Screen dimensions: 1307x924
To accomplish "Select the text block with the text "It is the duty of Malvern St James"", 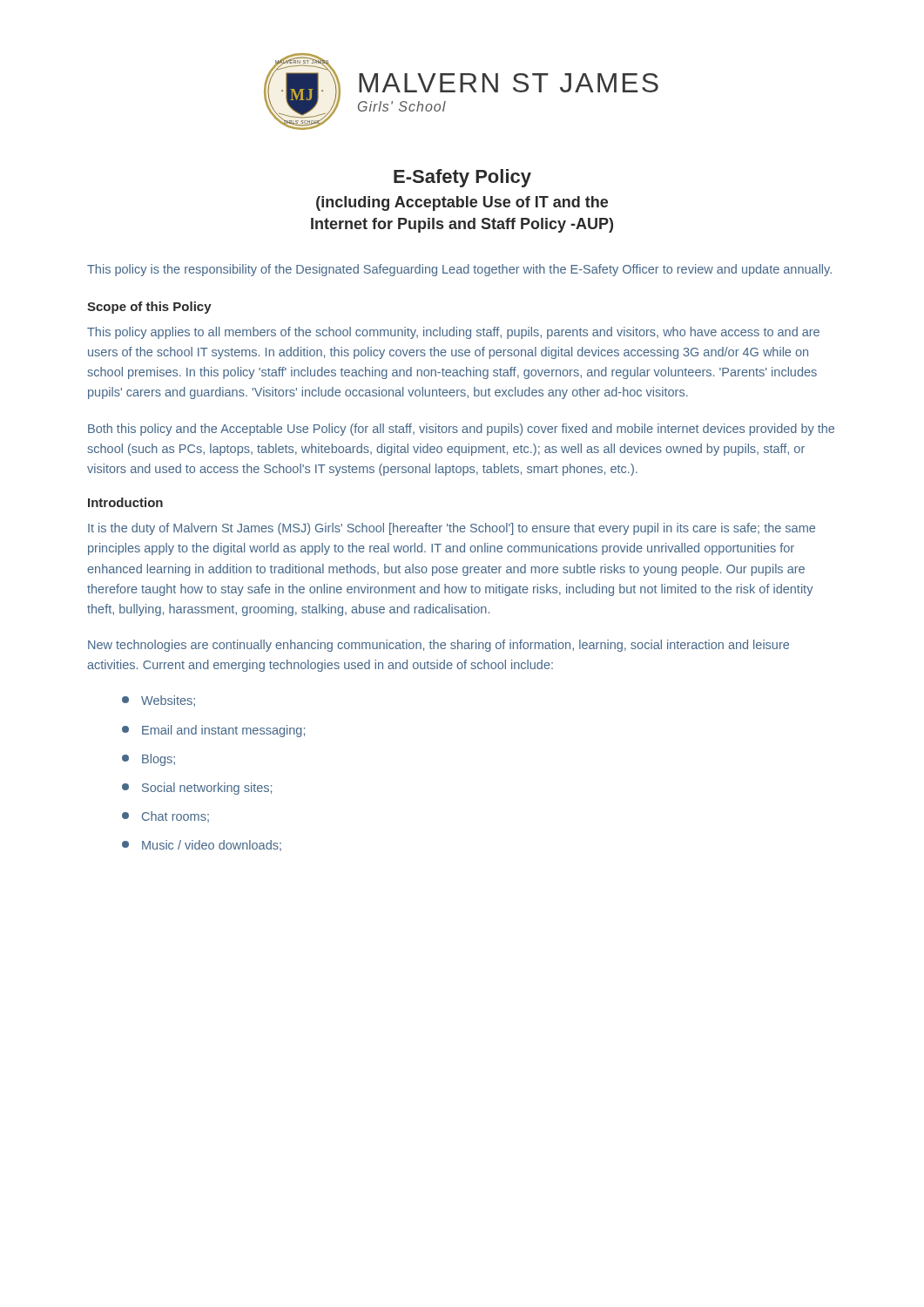I will tap(451, 569).
